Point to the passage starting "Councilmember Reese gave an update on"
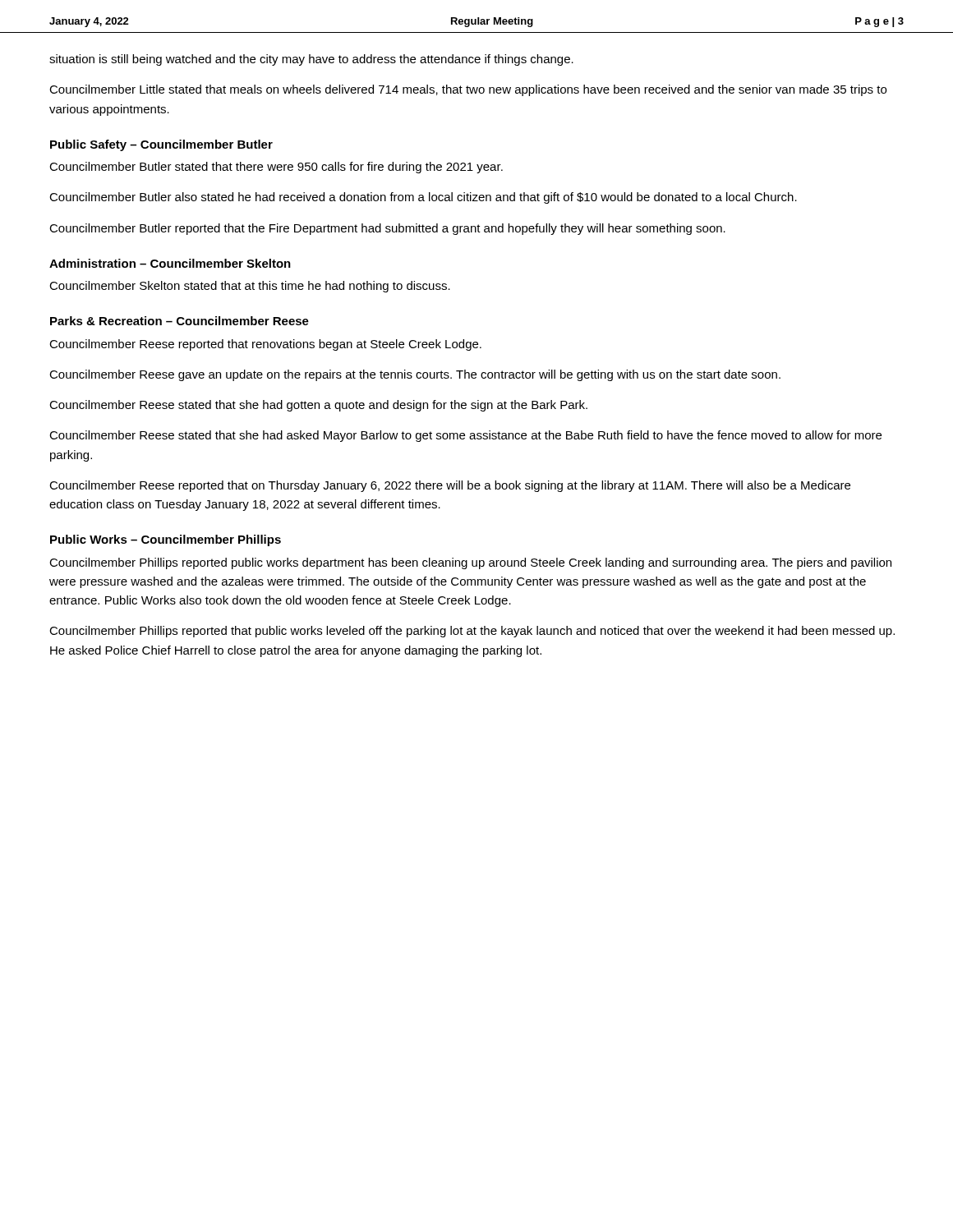 [415, 374]
